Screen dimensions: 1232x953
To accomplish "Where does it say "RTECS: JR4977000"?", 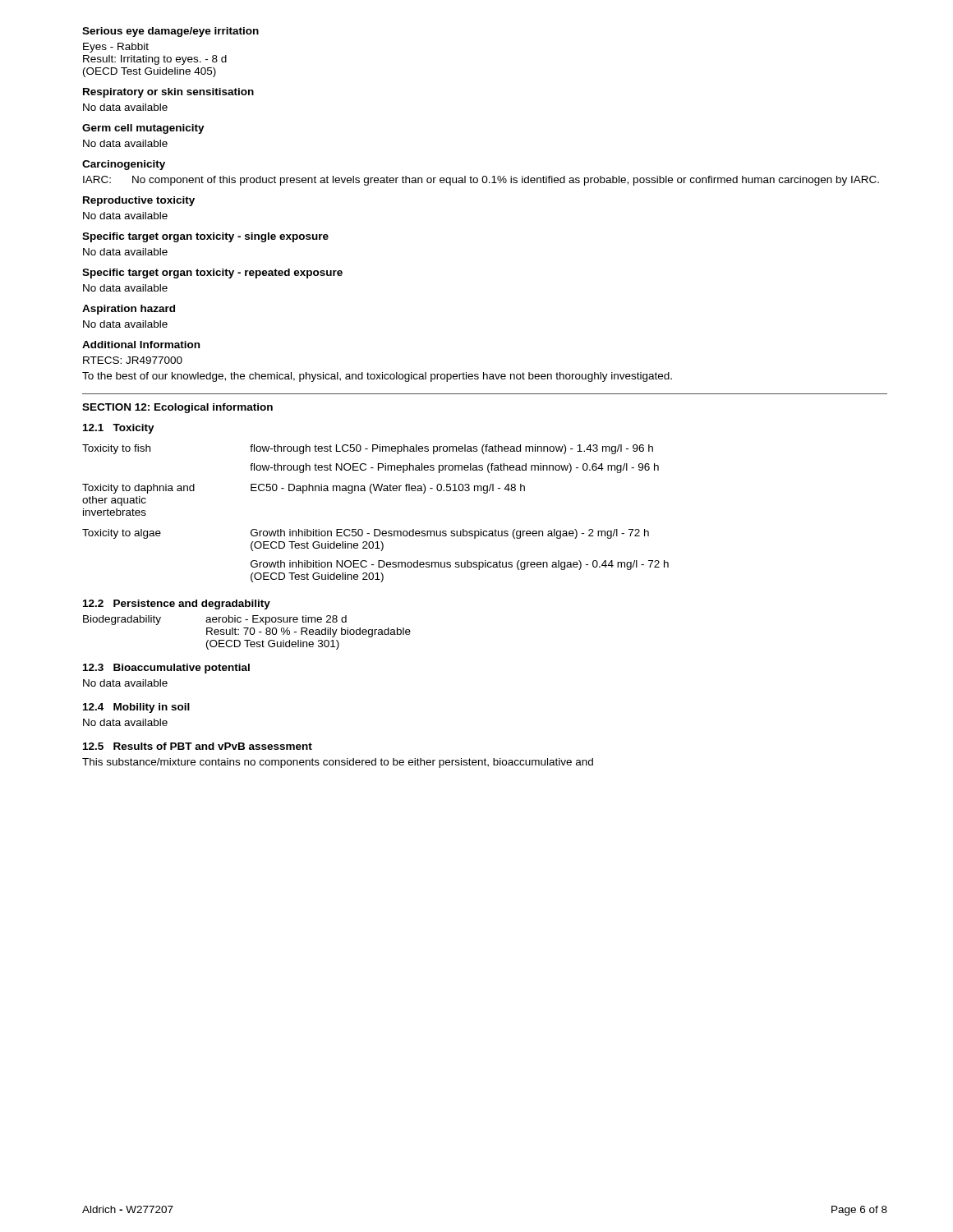I will (132, 360).
